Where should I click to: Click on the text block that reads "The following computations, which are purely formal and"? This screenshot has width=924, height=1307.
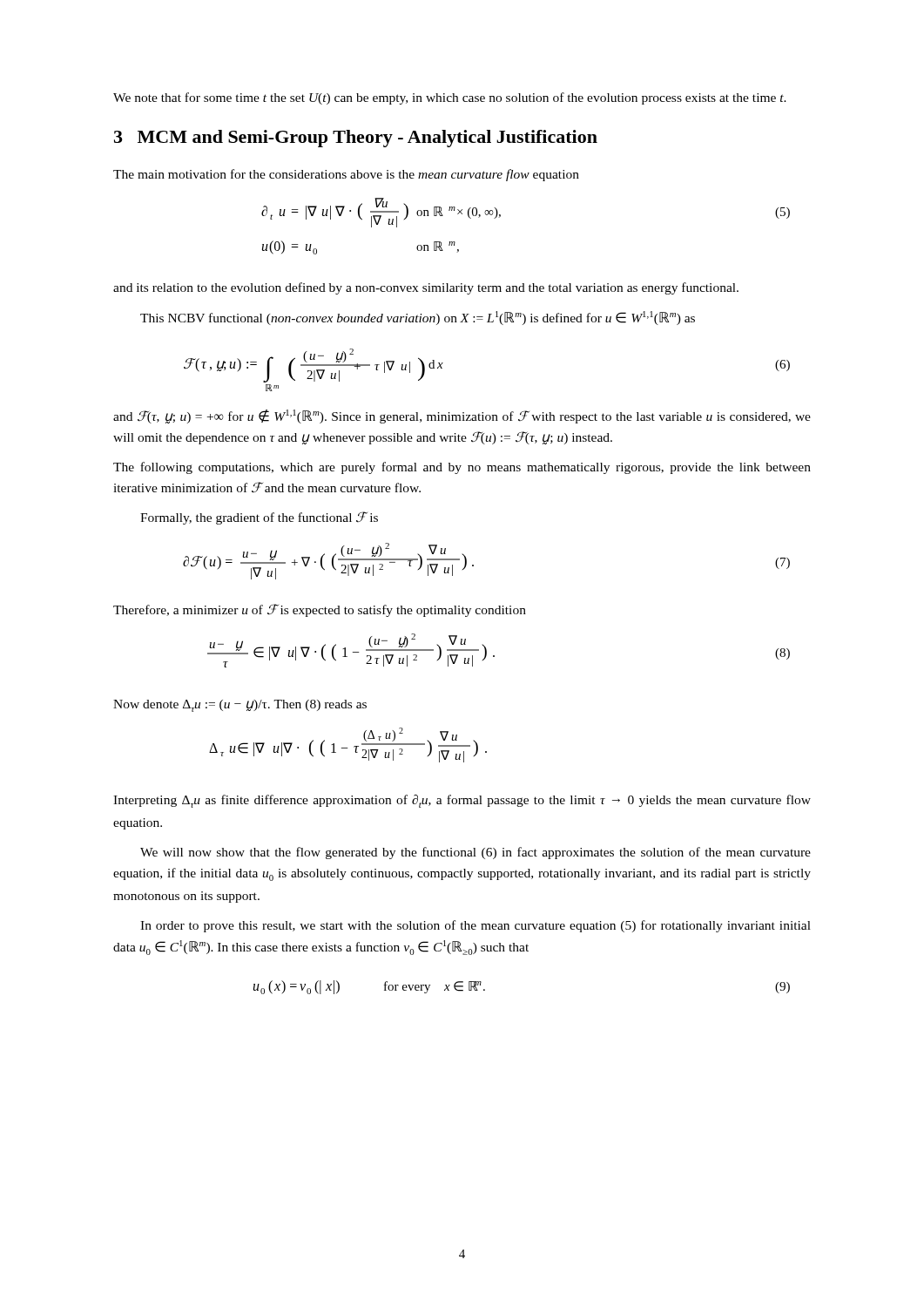pyautogui.click(x=462, y=477)
